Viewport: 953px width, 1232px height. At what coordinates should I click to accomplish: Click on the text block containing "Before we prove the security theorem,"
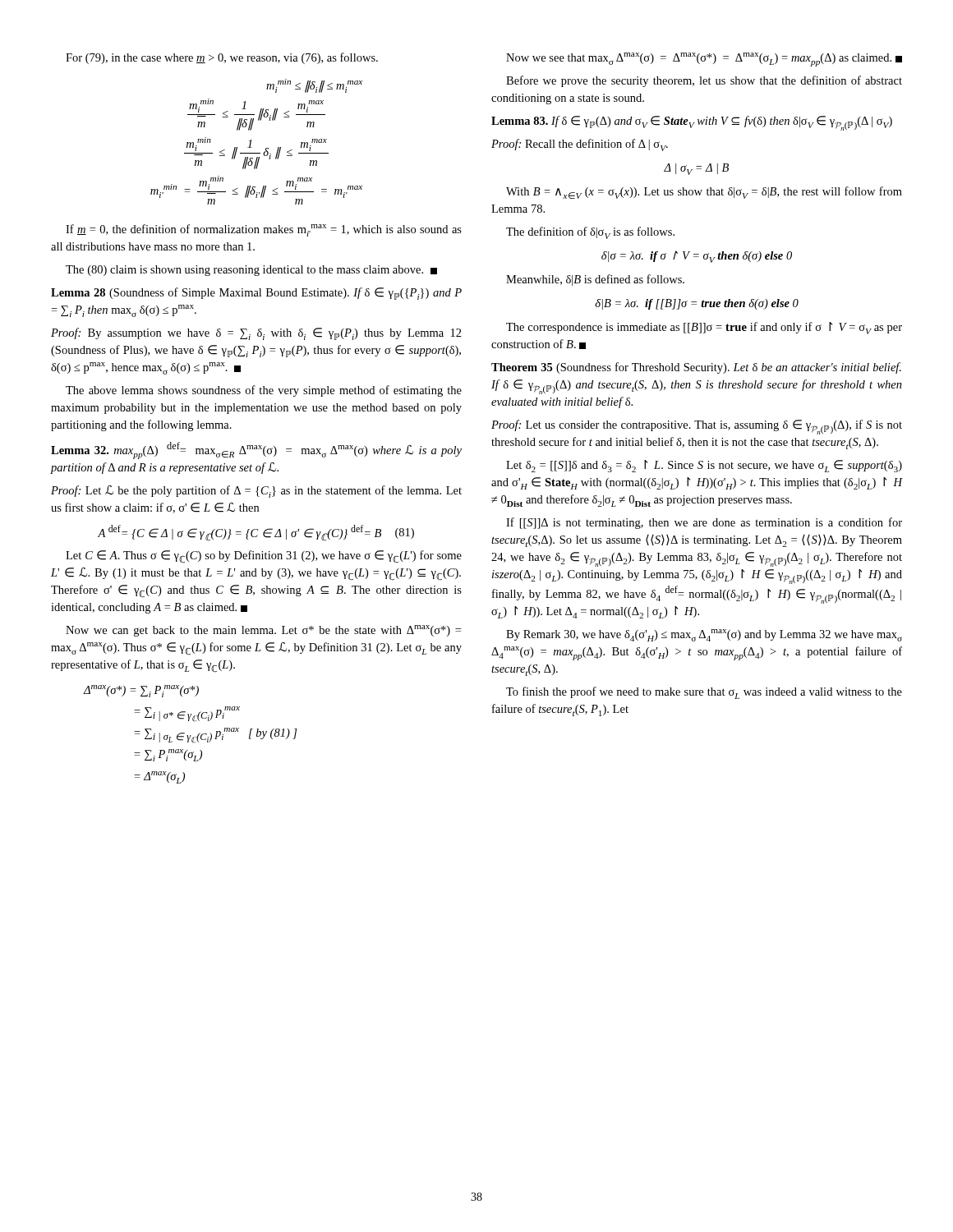[697, 90]
